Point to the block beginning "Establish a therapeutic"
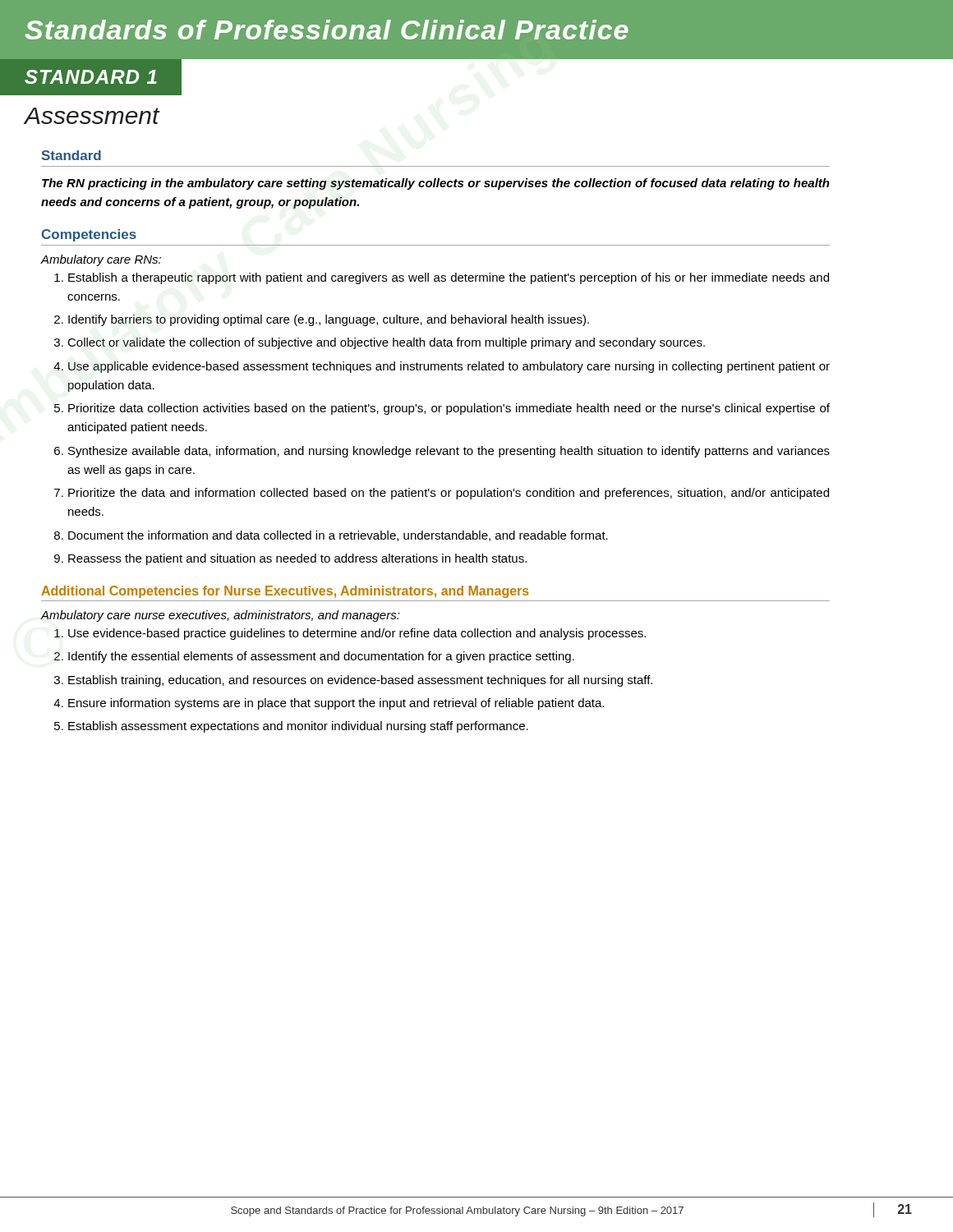The image size is (953, 1232). 449,286
